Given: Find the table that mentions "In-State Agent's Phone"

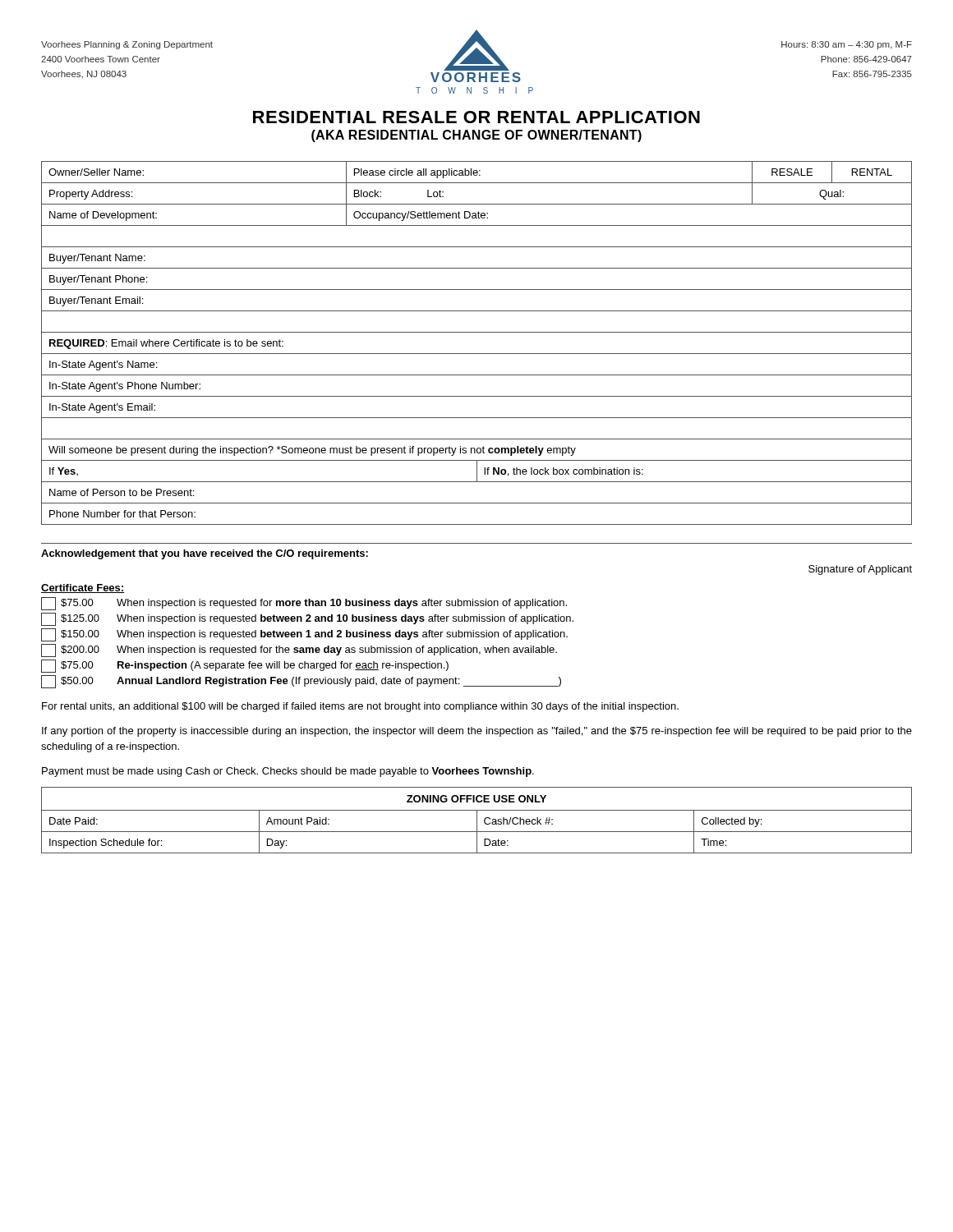Looking at the screenshot, I should pyautogui.click(x=476, y=364).
